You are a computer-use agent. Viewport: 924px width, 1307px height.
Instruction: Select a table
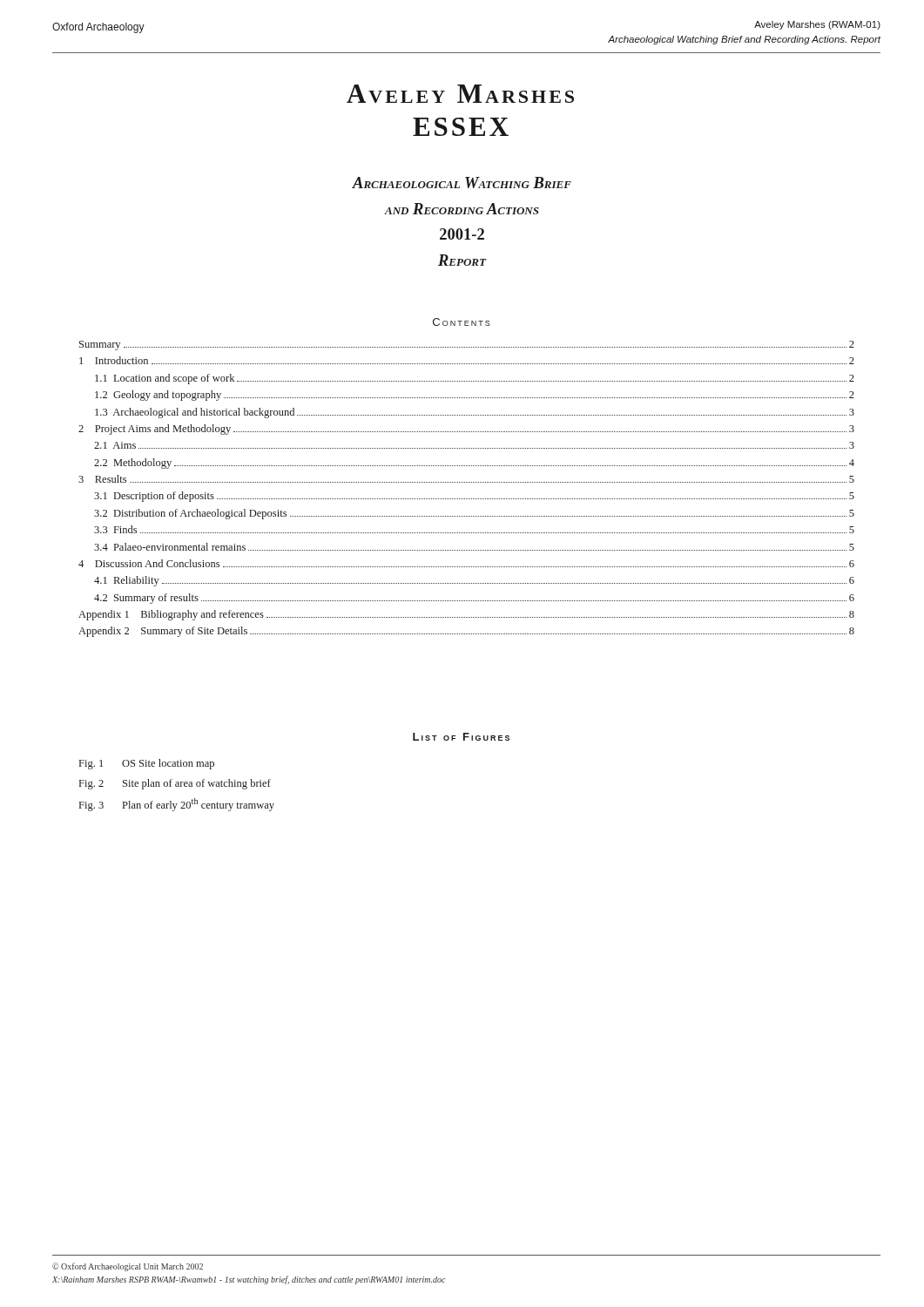466,488
